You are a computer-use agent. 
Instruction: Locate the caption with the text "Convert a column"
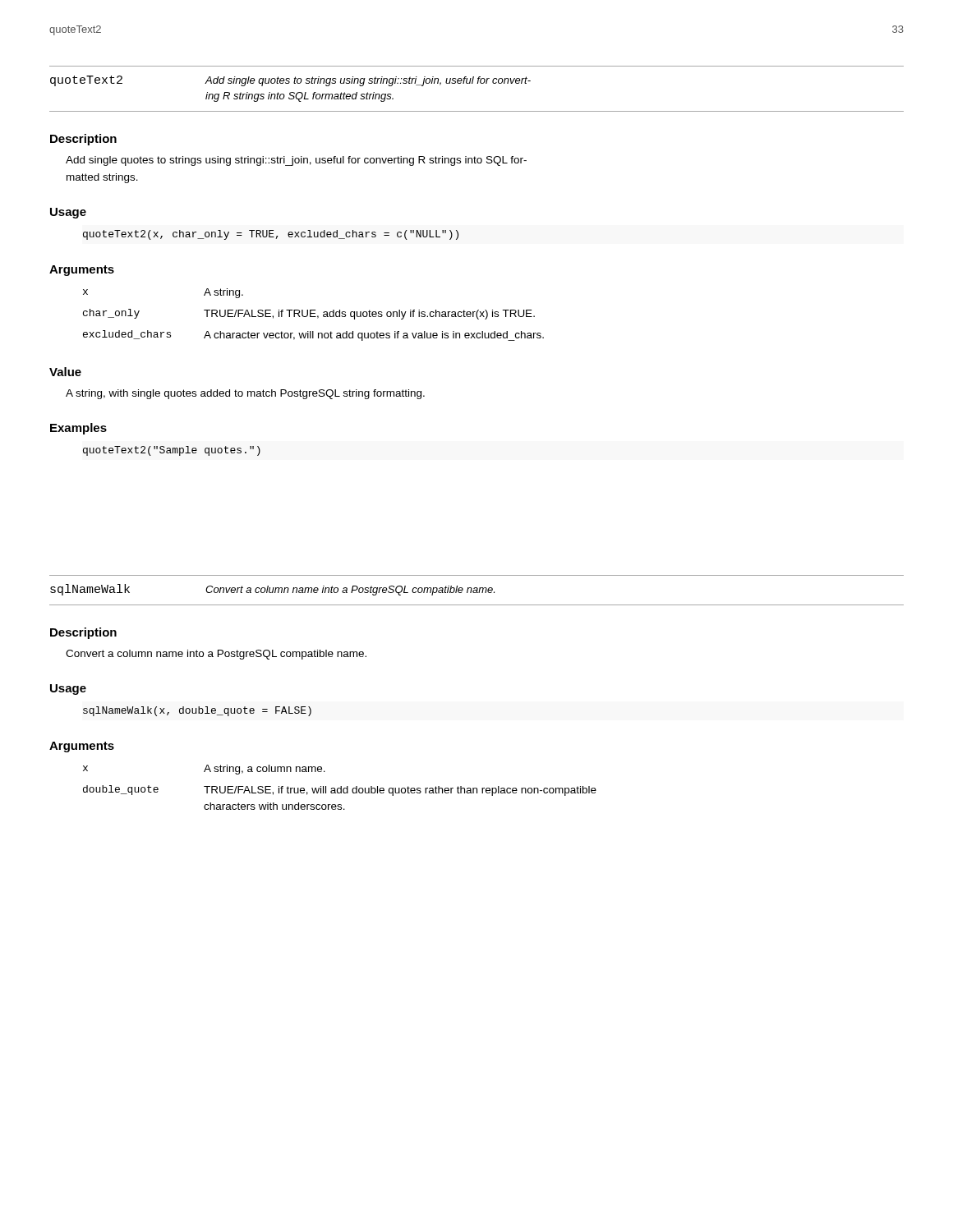tap(351, 589)
